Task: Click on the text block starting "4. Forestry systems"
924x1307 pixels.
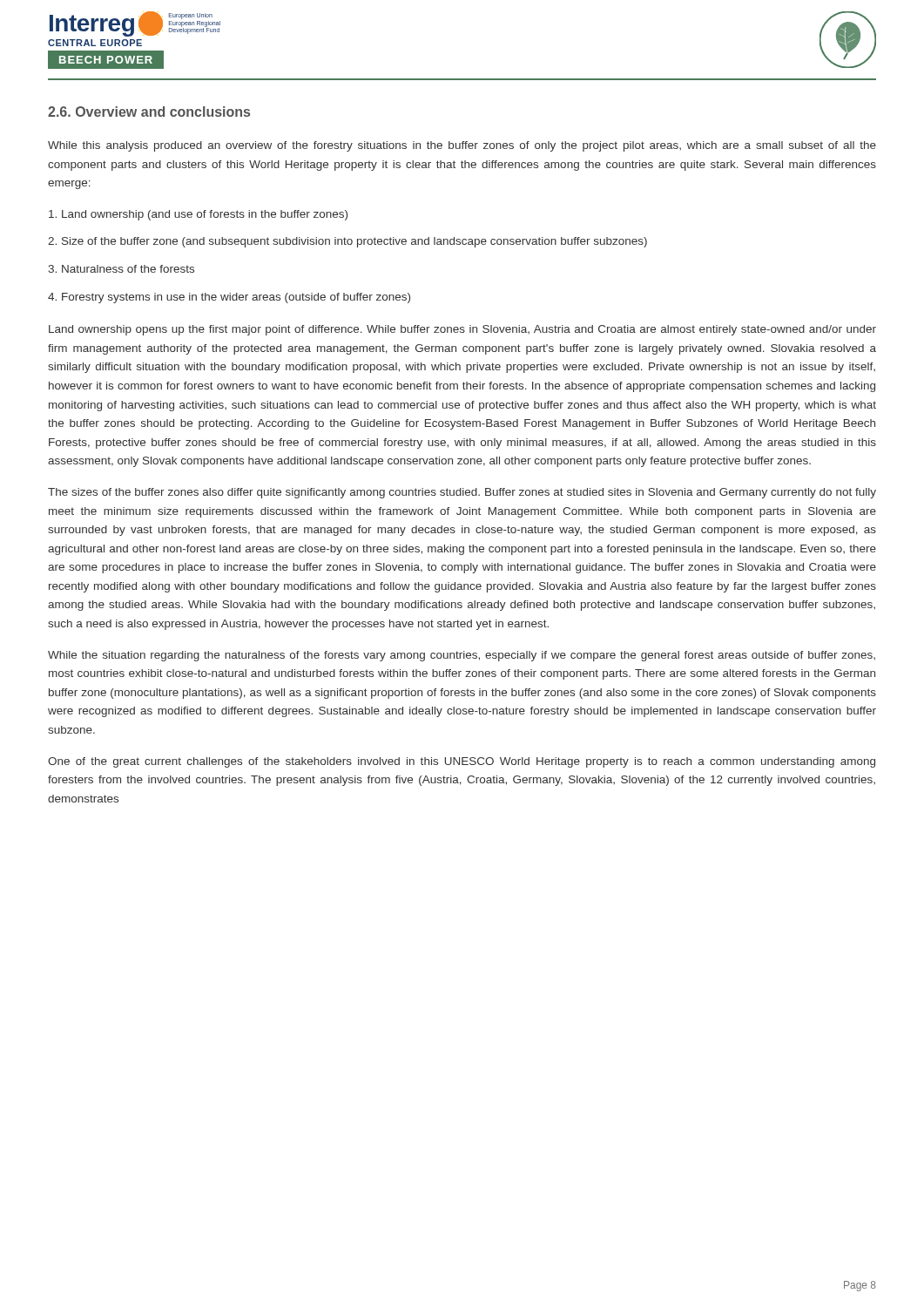Action: (x=229, y=296)
